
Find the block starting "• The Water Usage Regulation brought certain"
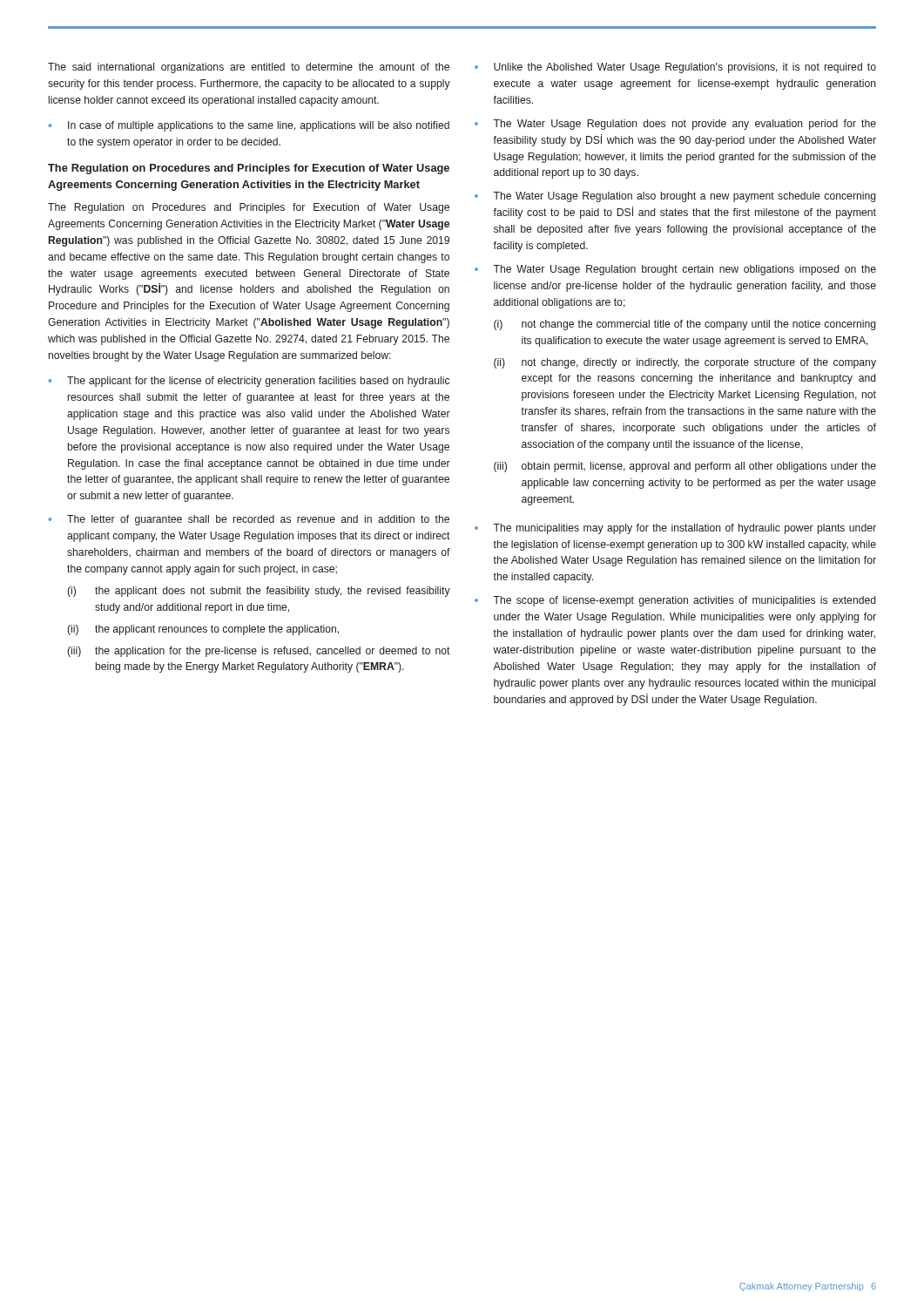675,387
